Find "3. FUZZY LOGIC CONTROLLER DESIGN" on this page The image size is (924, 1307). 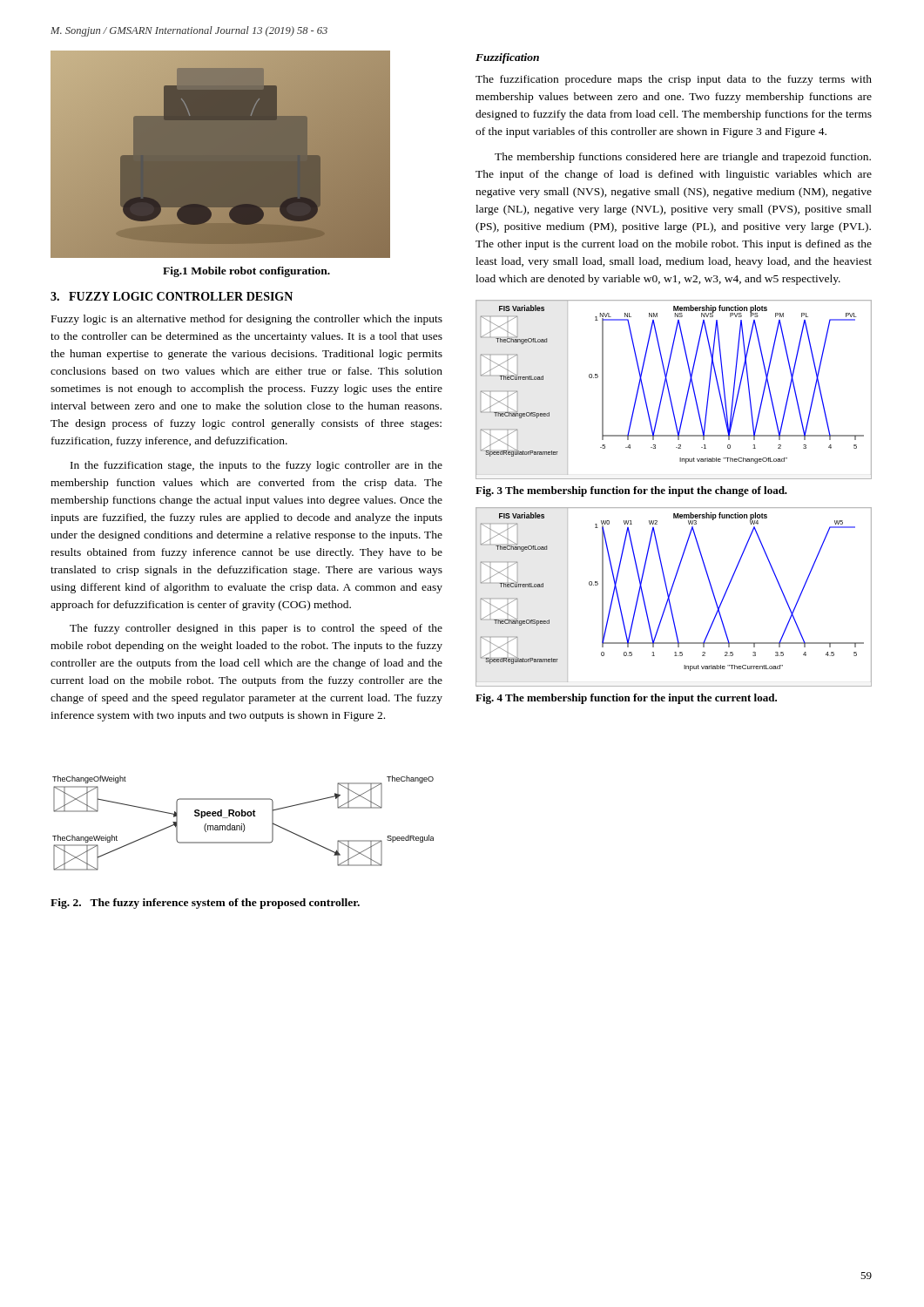(172, 297)
